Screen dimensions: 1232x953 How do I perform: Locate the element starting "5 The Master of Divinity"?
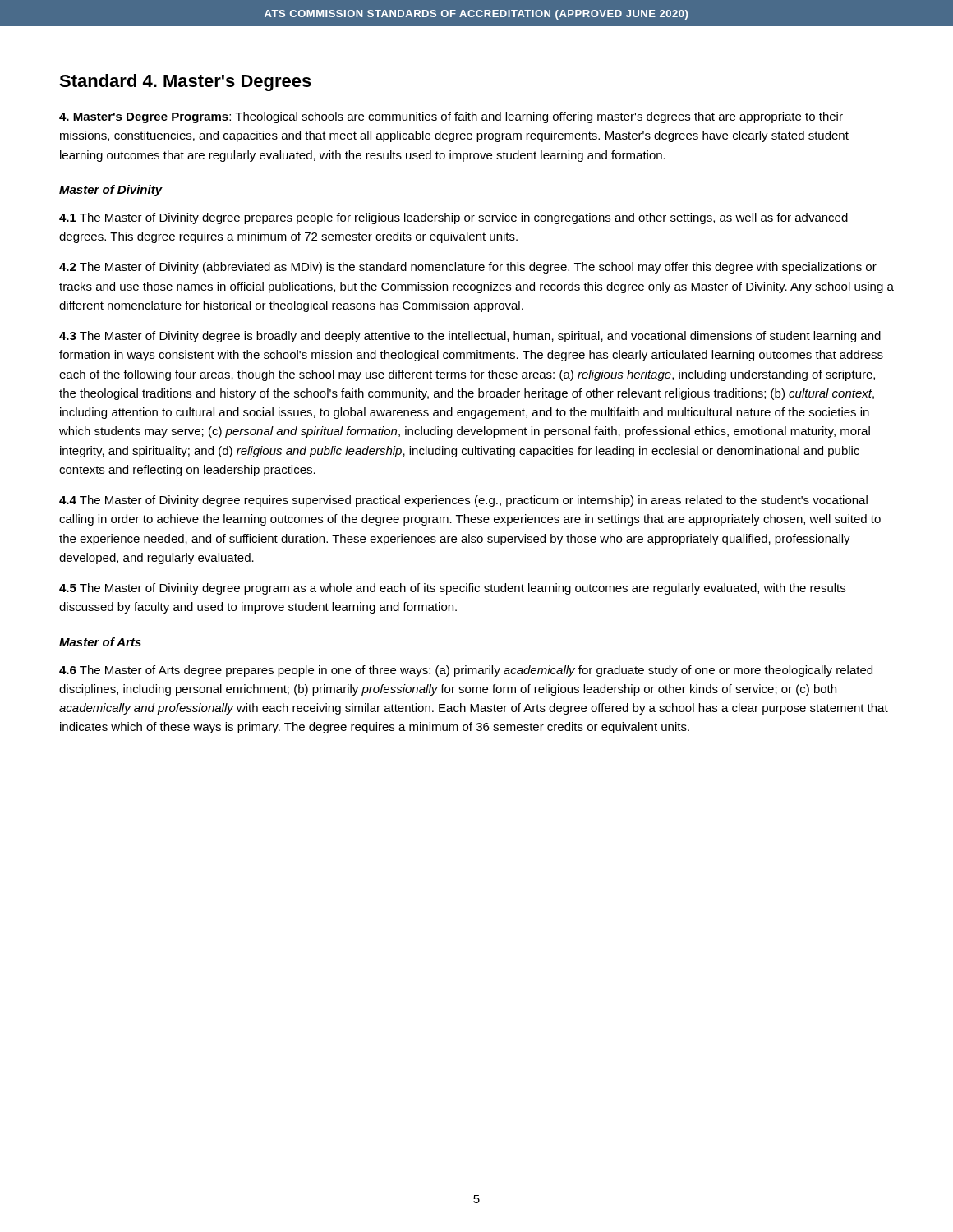point(453,597)
